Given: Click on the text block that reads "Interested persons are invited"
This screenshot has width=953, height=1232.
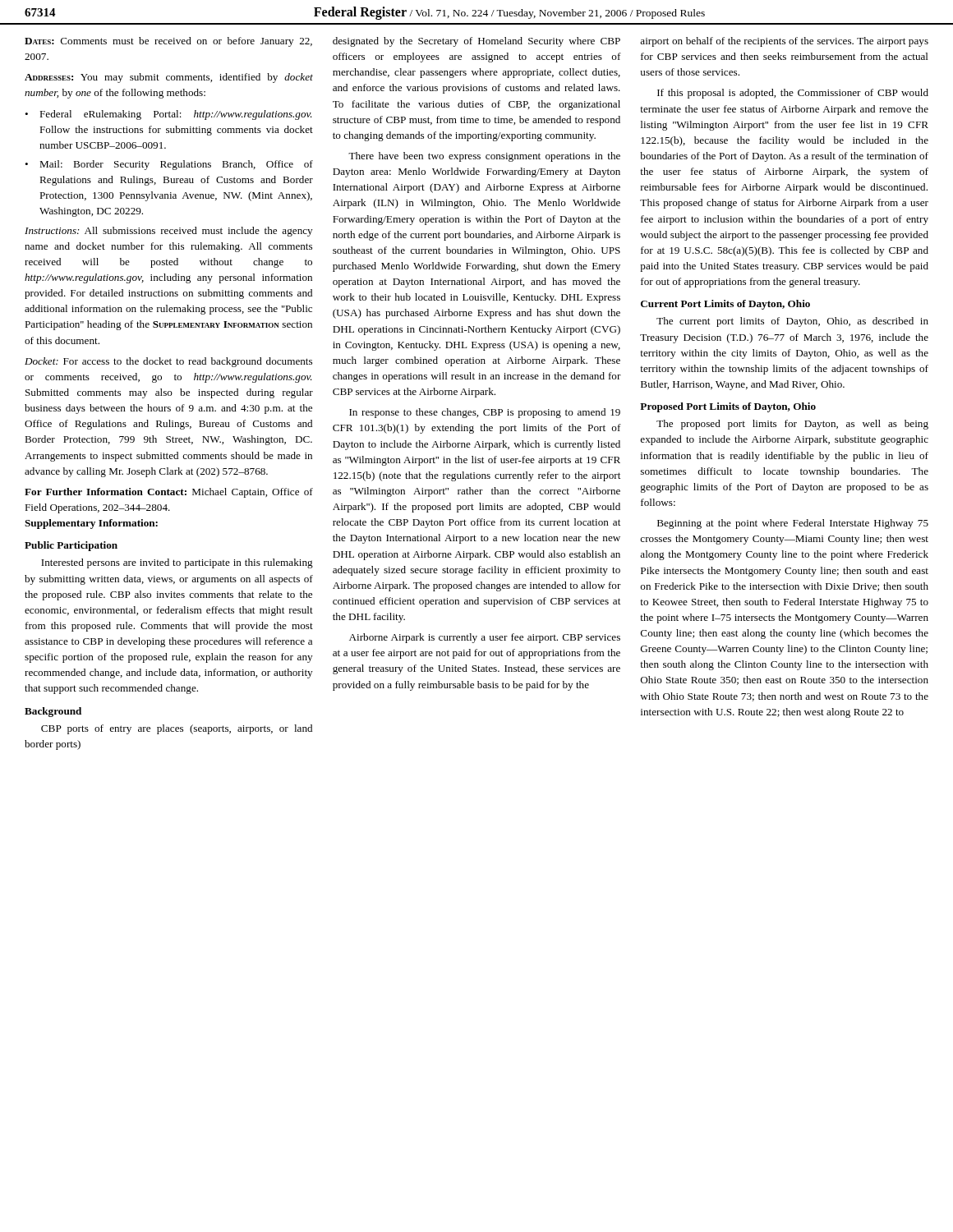Looking at the screenshot, I should click(x=169, y=625).
